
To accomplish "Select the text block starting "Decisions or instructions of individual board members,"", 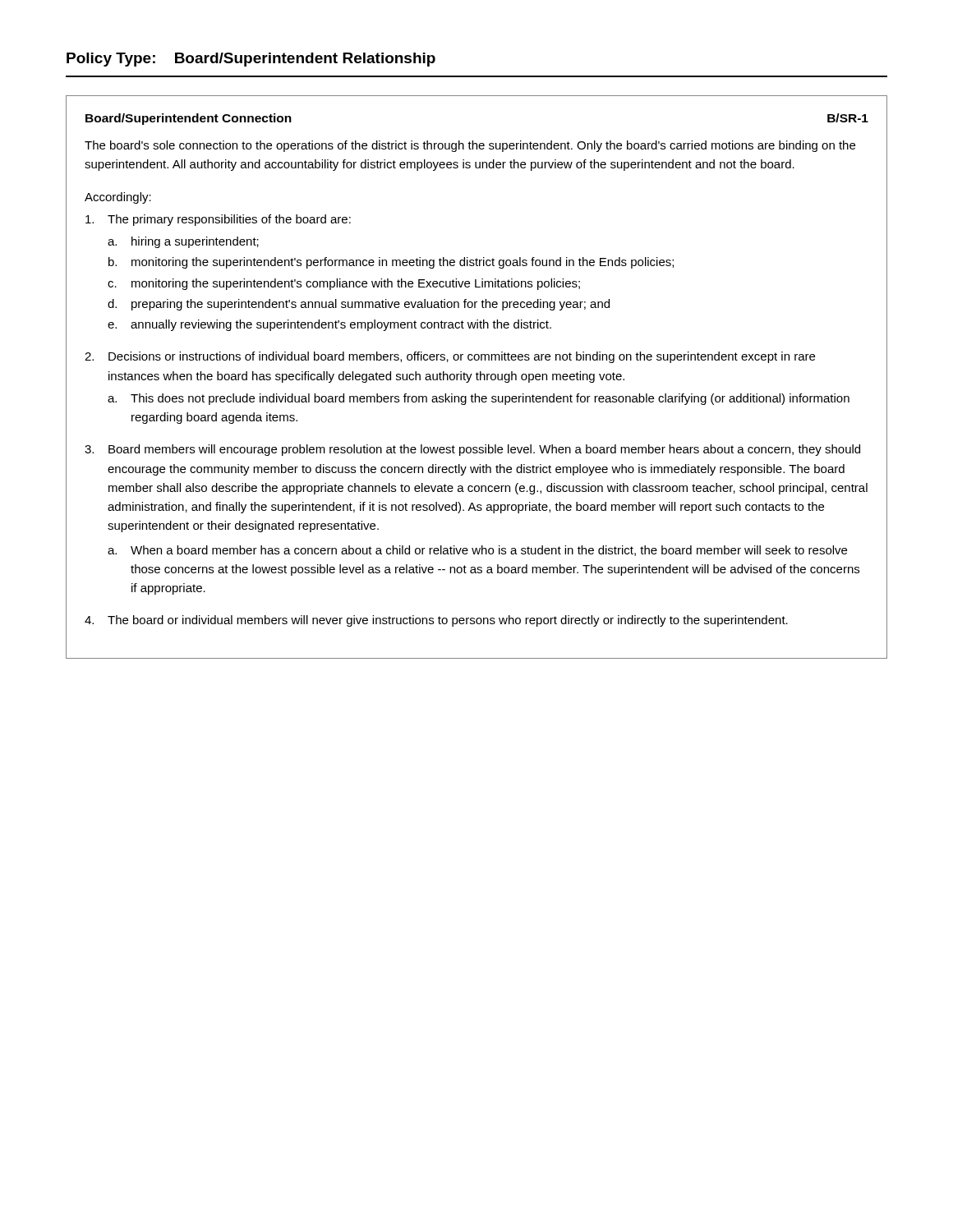I will [x=488, y=388].
